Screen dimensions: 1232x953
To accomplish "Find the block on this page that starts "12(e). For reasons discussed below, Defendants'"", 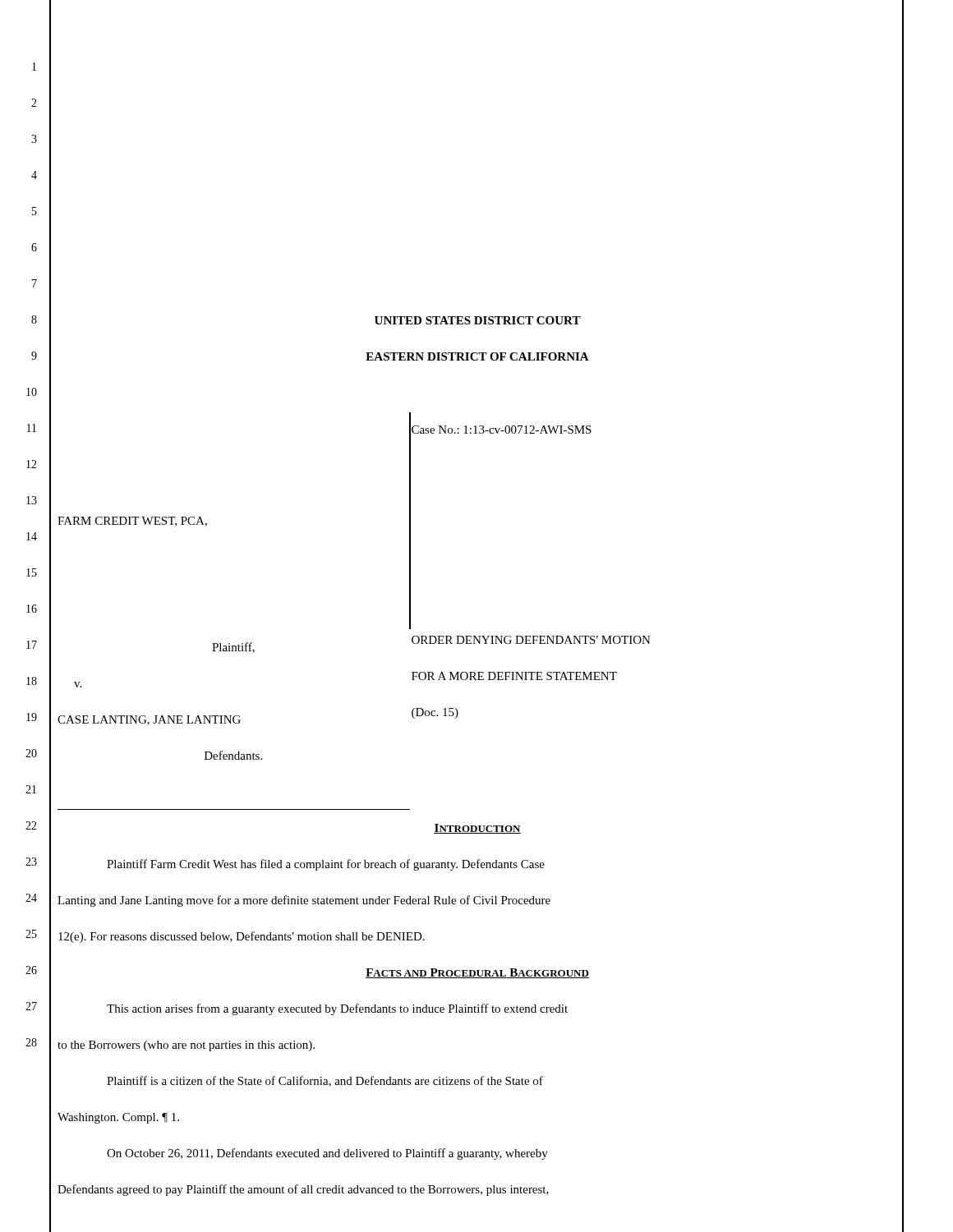I will (241, 936).
